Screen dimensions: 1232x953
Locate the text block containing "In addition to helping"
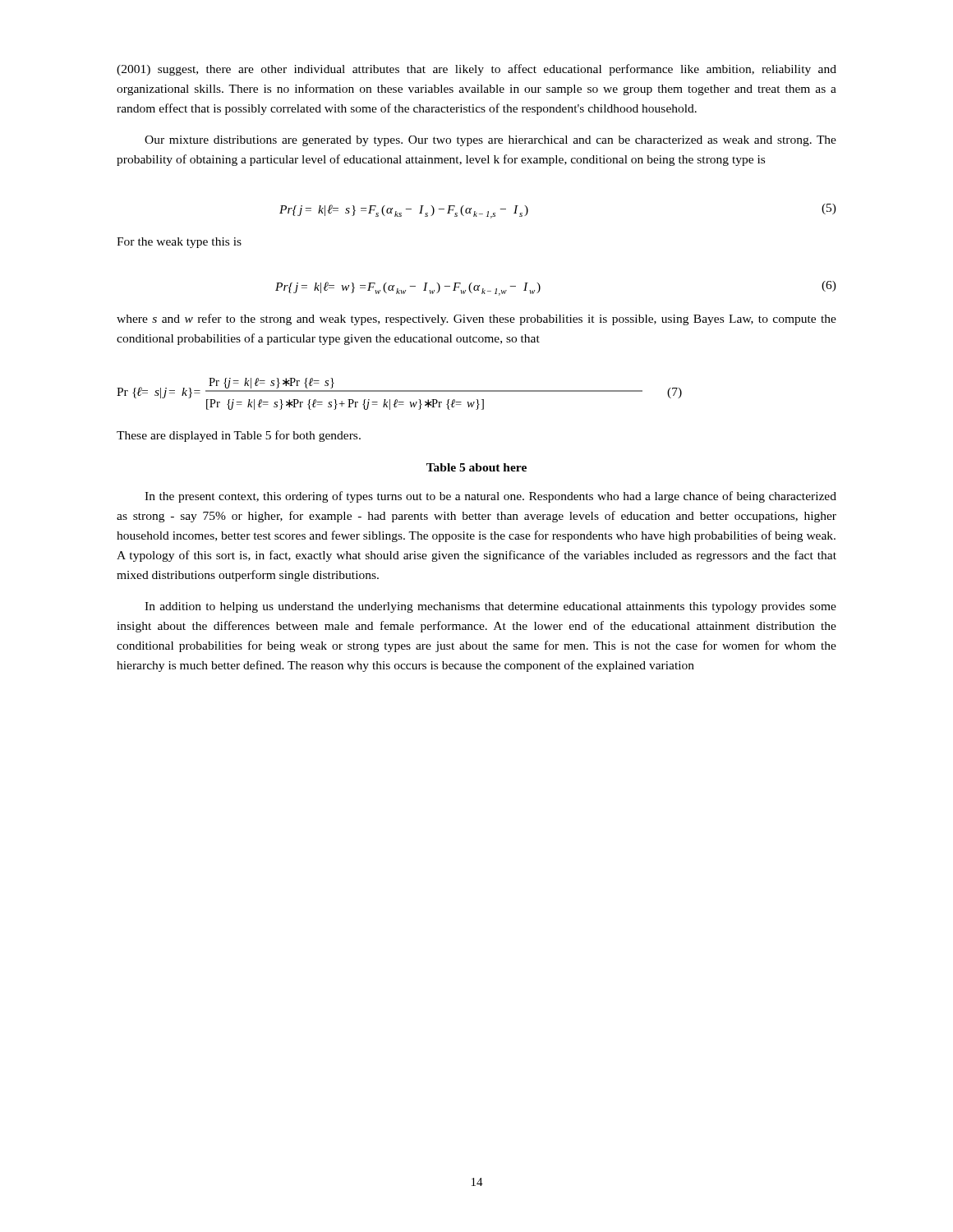[x=476, y=636]
